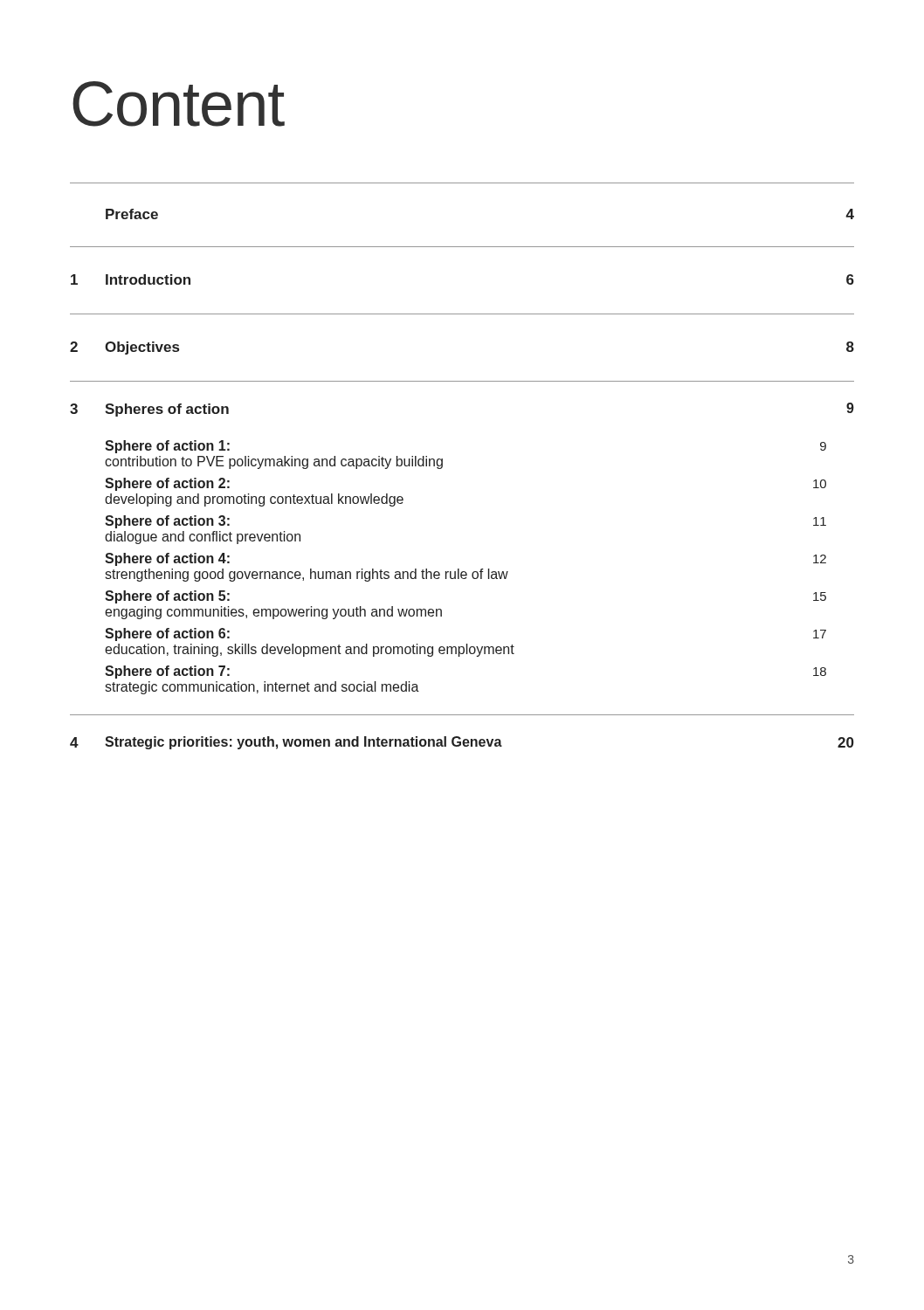Where is the passage that starts "Sphere of action 1: contribution to PVE"?
The height and width of the screenshot is (1310, 924).
(163, 447)
